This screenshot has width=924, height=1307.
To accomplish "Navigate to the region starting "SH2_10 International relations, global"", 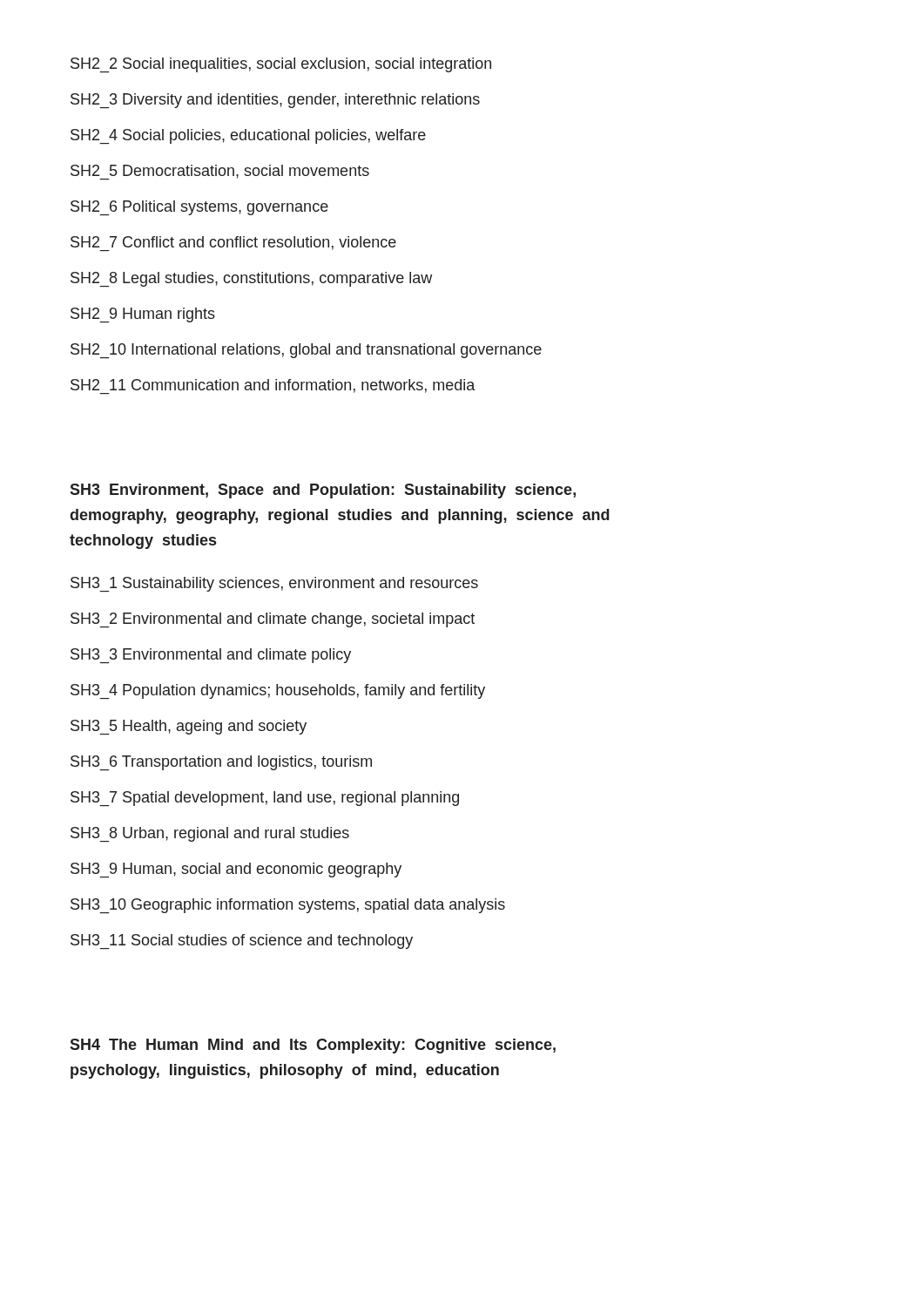I will tap(306, 349).
